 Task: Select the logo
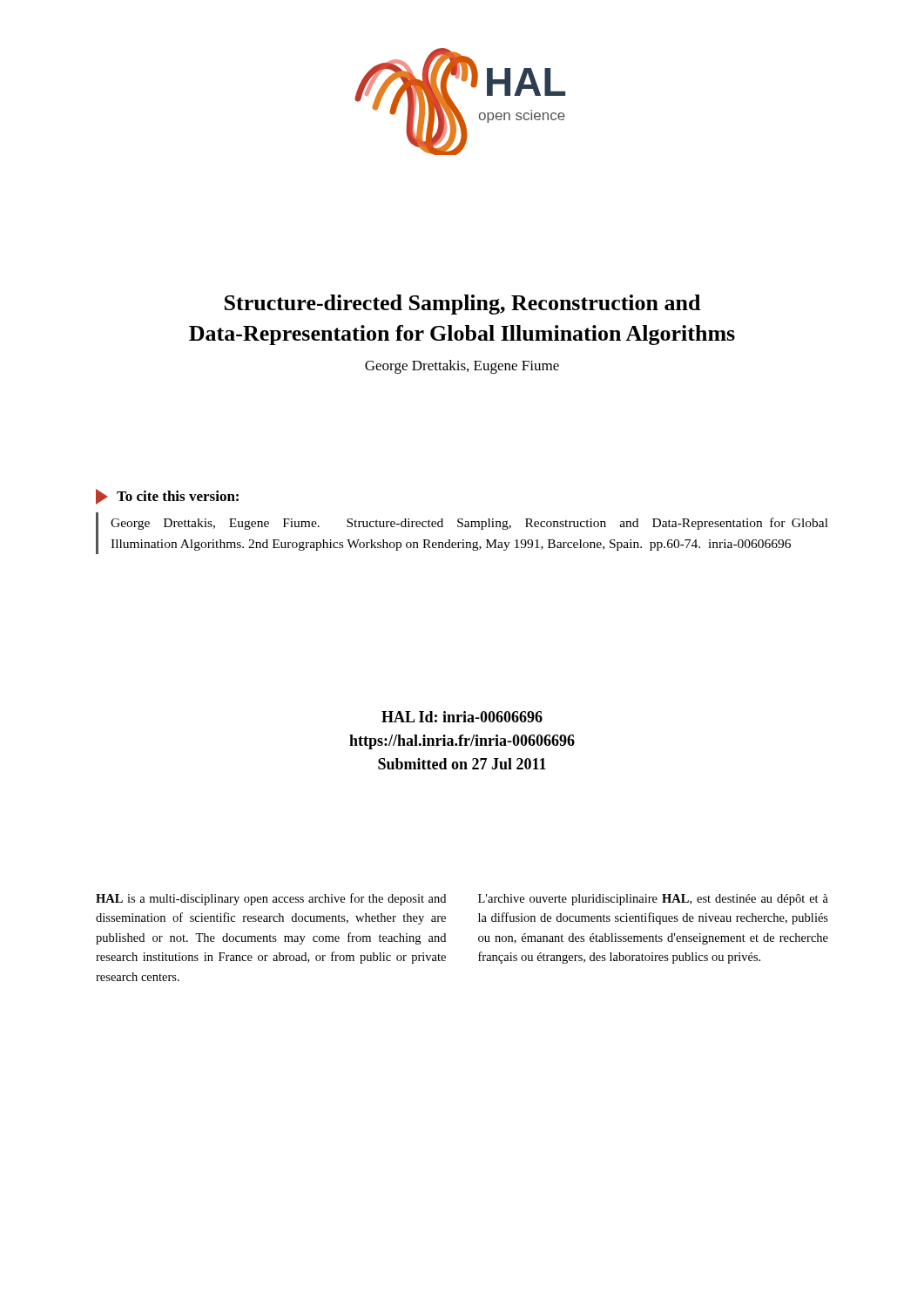pos(462,100)
